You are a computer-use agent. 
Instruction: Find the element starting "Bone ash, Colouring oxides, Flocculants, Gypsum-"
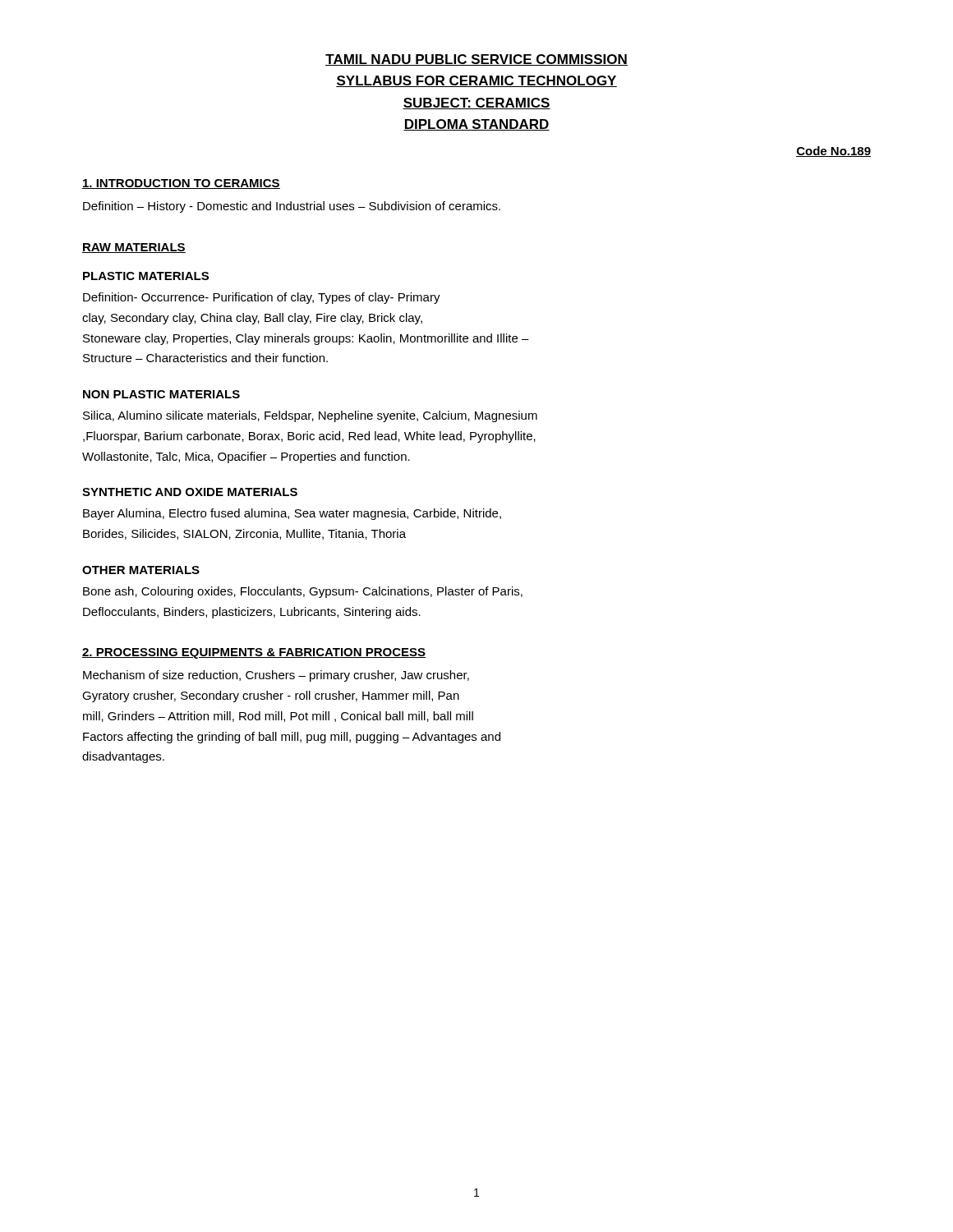[x=303, y=601]
